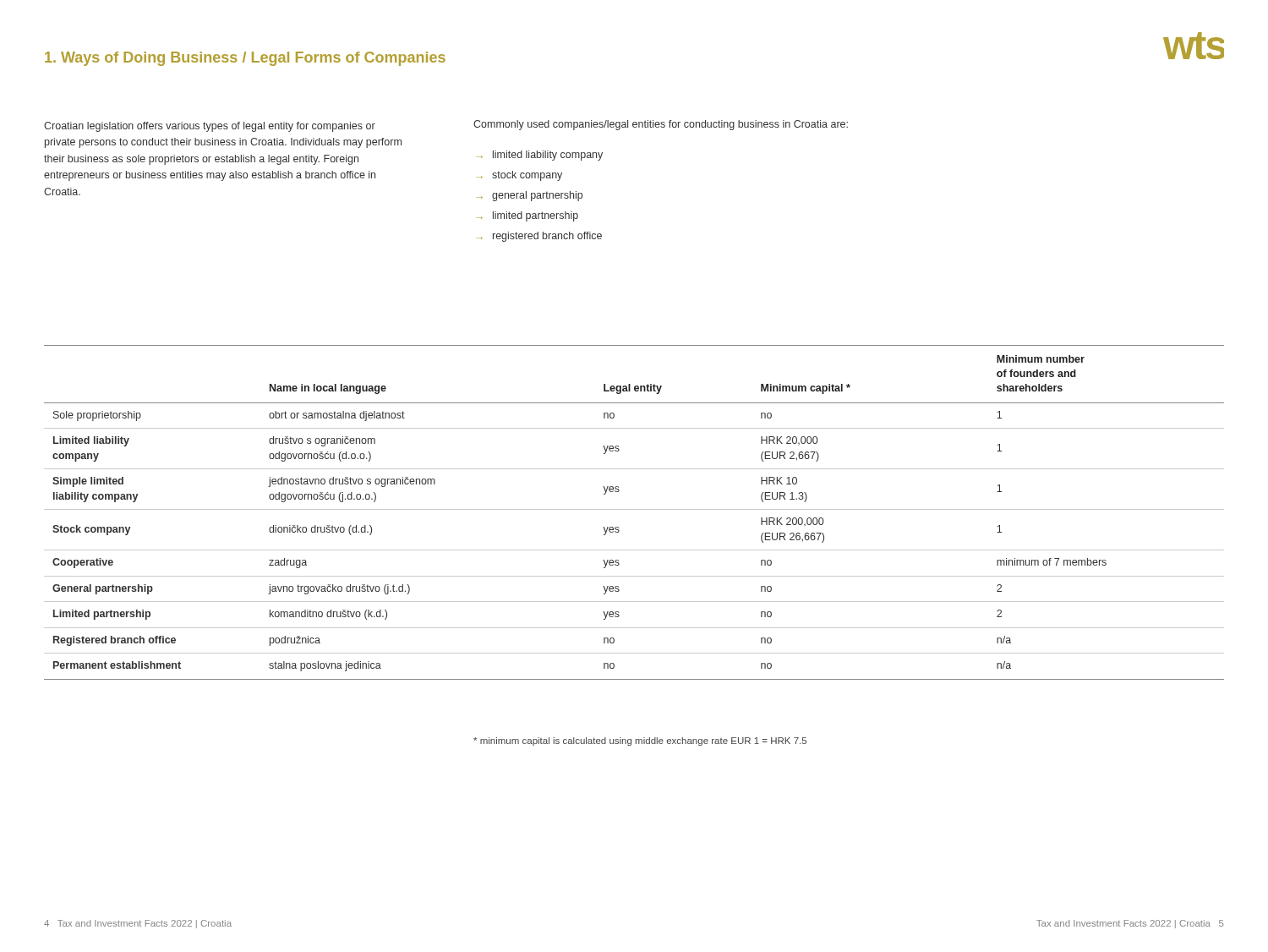Locate the logo
The height and width of the screenshot is (952, 1268).
1194,45
